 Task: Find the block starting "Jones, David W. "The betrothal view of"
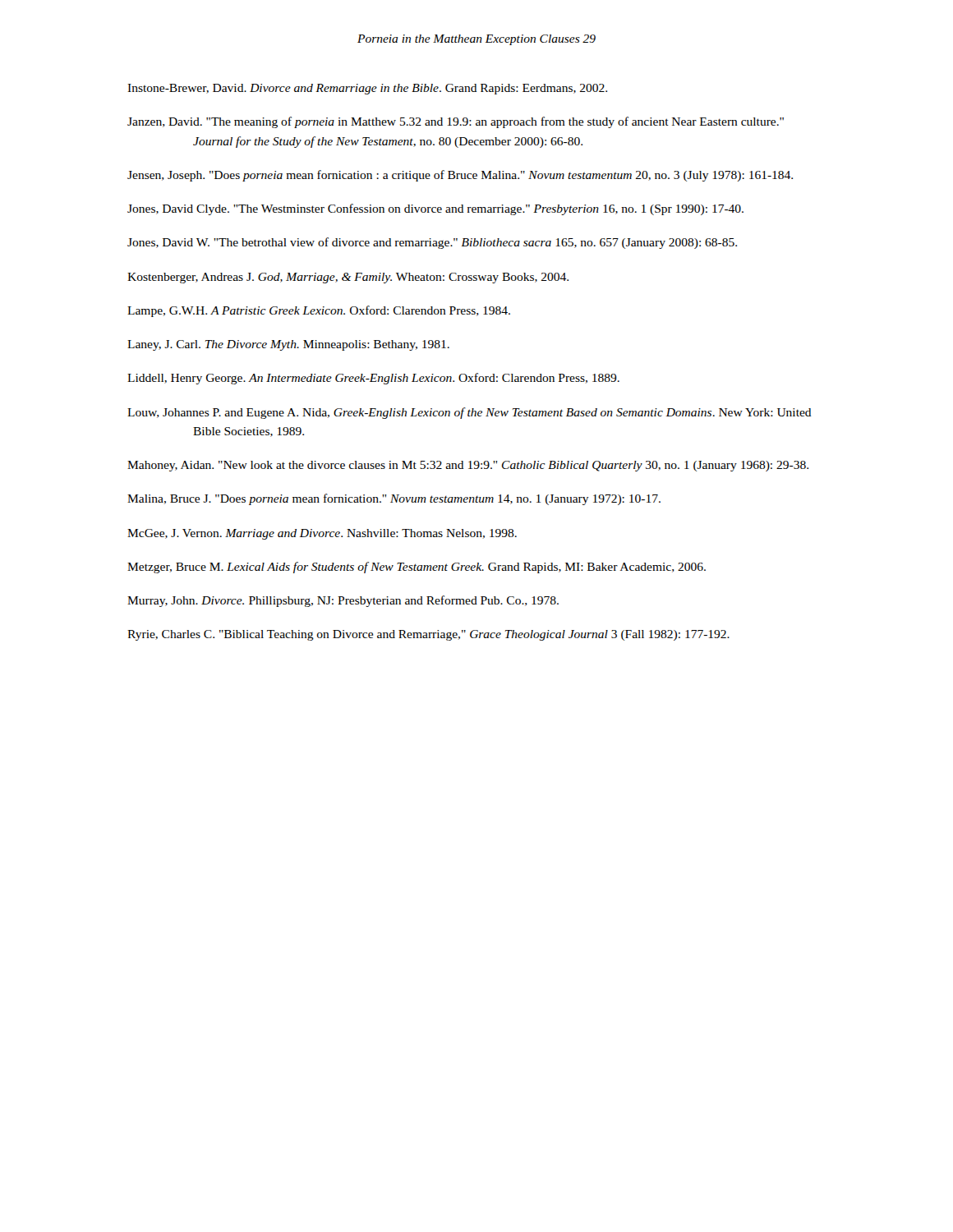coord(433,242)
